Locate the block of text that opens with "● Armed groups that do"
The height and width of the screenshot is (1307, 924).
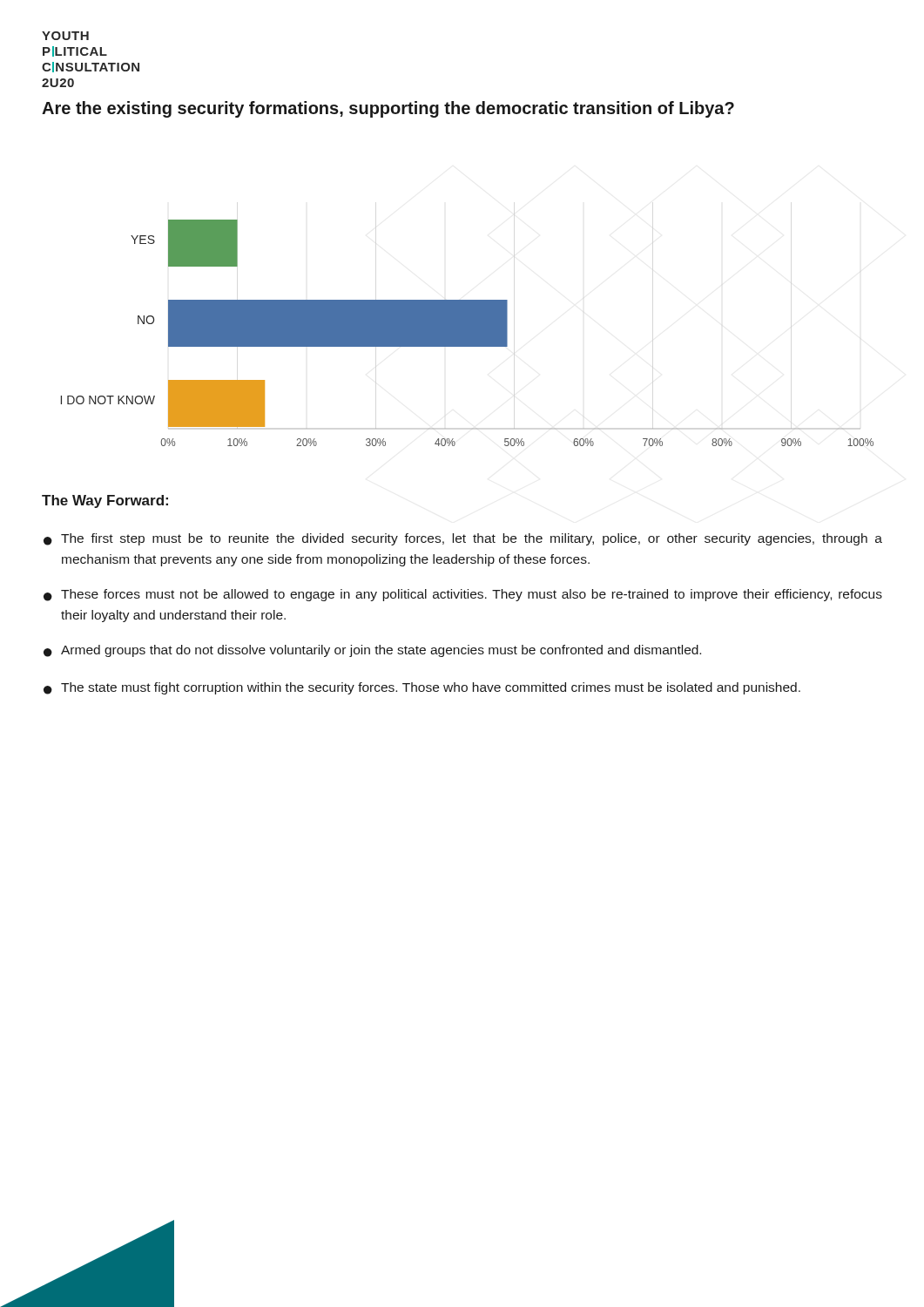tap(462, 652)
